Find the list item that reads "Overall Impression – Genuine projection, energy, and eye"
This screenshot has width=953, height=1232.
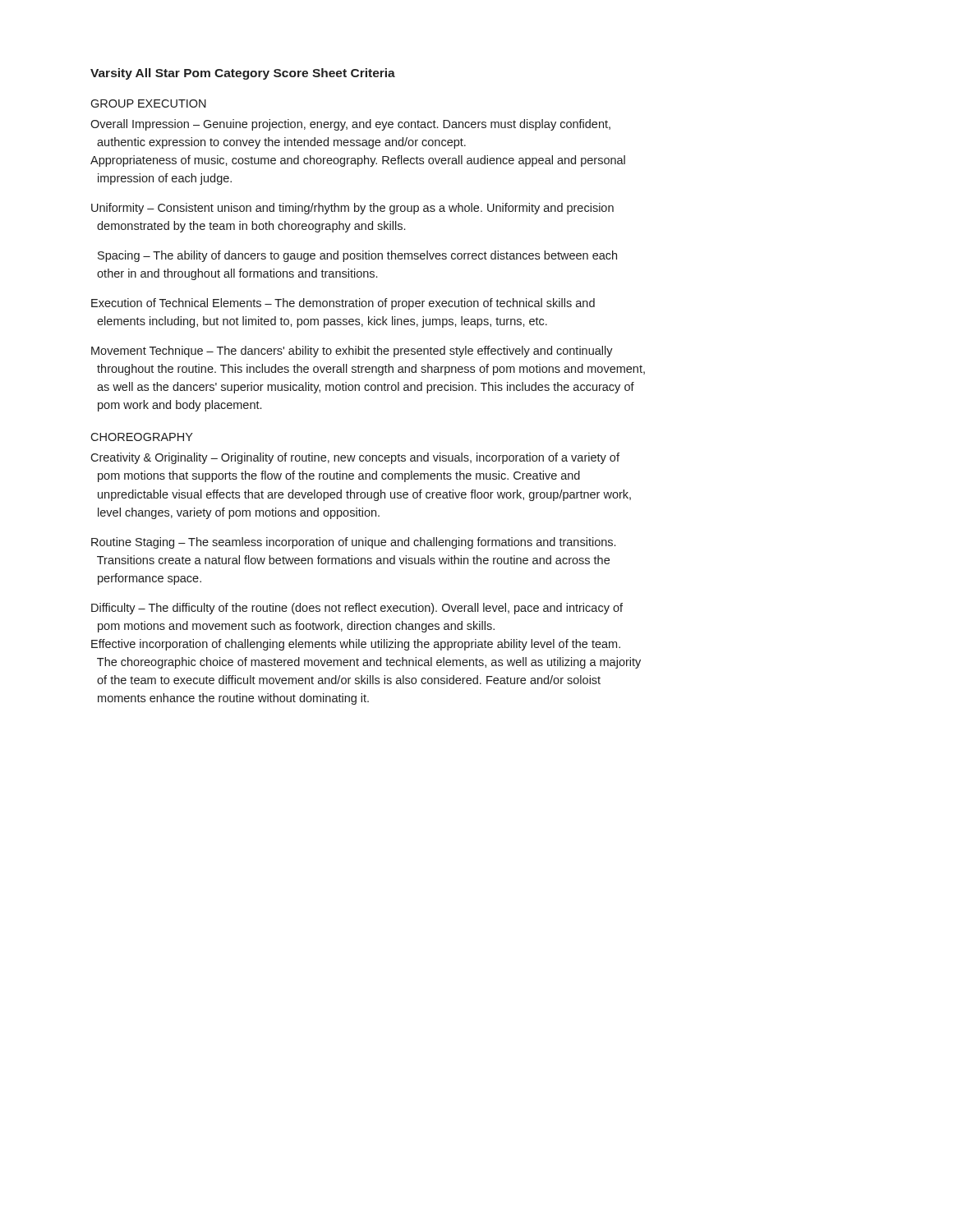pyautogui.click(x=351, y=133)
